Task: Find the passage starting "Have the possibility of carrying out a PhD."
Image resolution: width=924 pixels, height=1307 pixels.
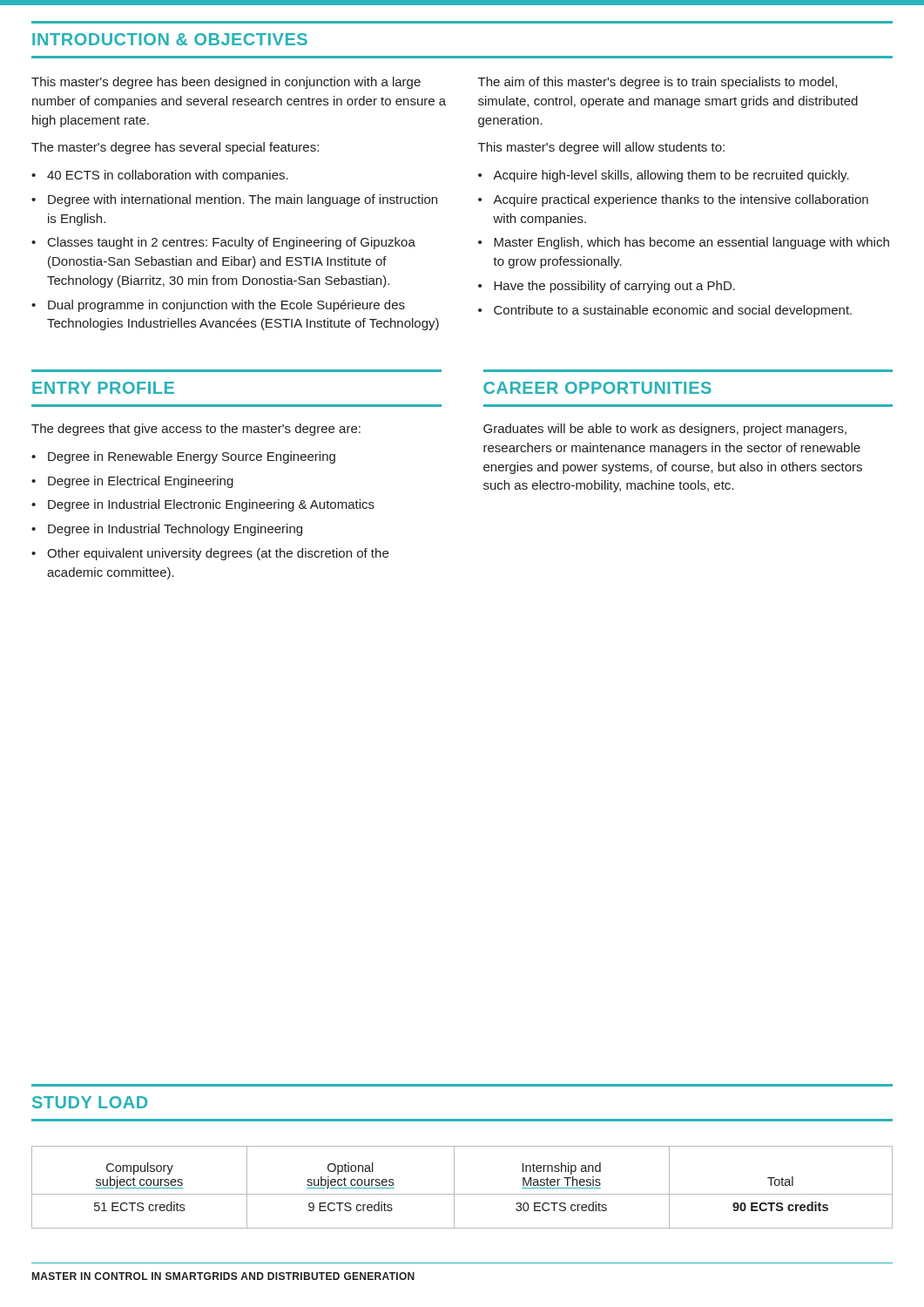Action: point(685,286)
